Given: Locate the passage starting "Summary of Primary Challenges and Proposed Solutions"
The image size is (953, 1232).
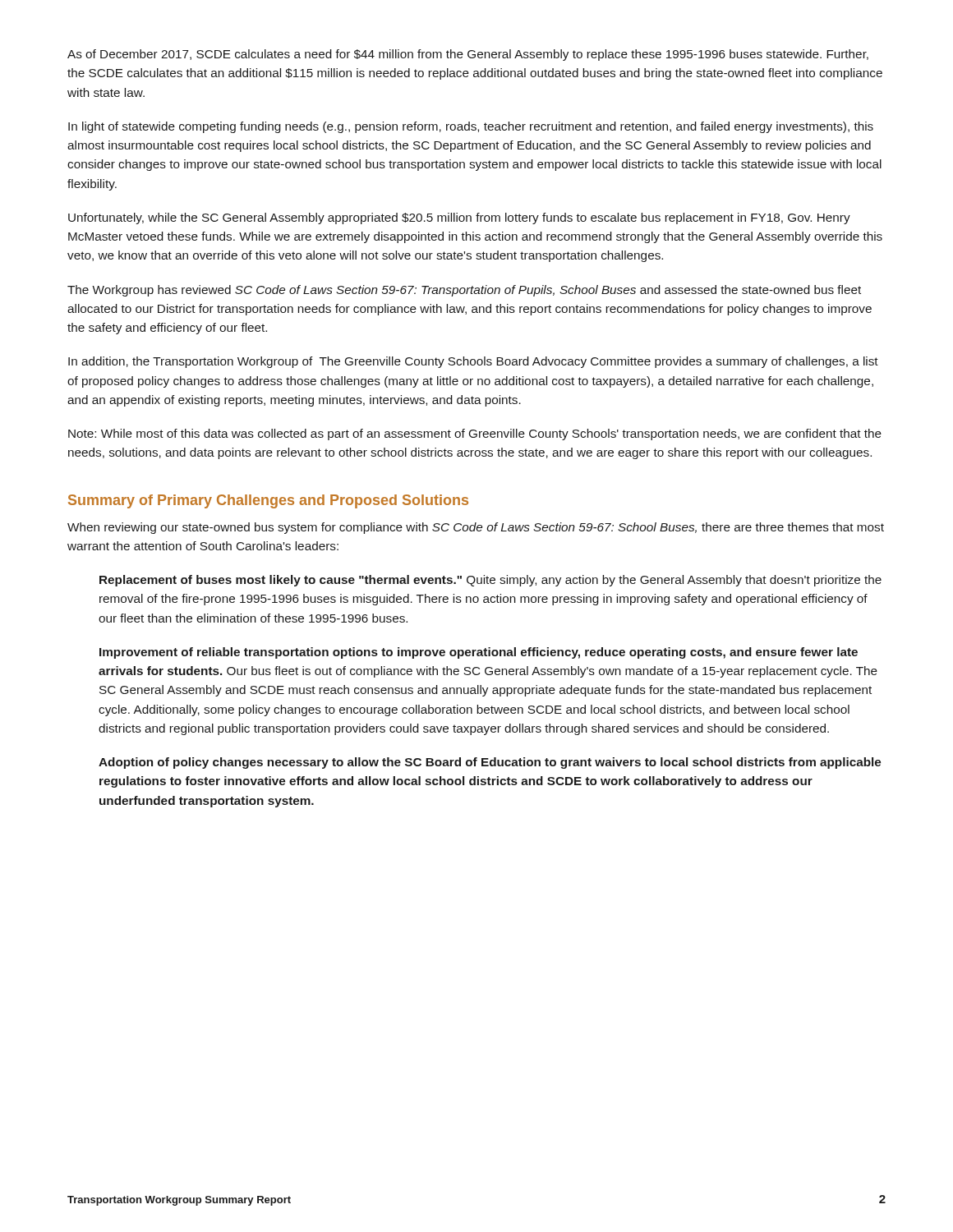Looking at the screenshot, I should pos(268,500).
